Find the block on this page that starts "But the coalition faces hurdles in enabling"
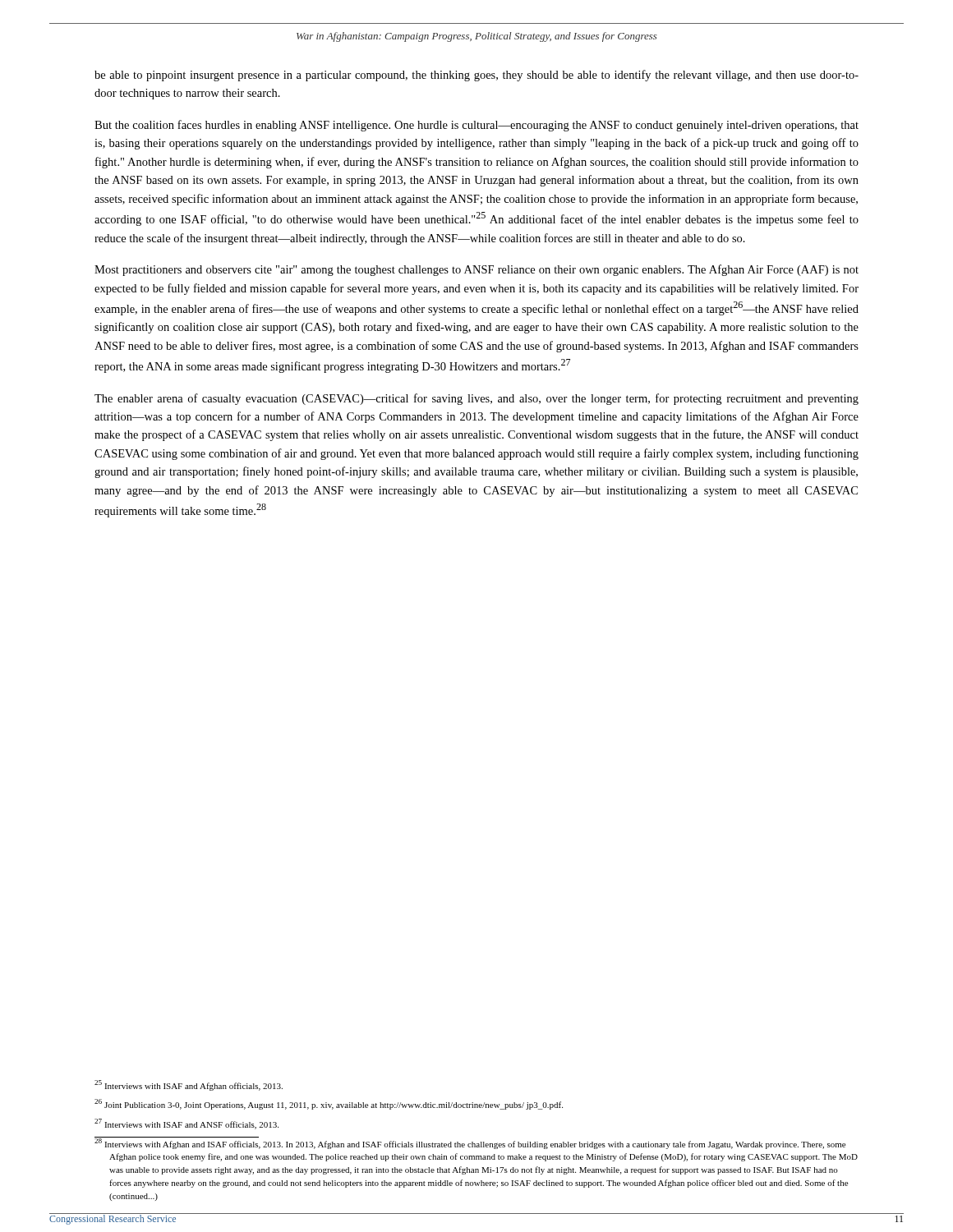This screenshot has width=953, height=1232. coord(476,181)
